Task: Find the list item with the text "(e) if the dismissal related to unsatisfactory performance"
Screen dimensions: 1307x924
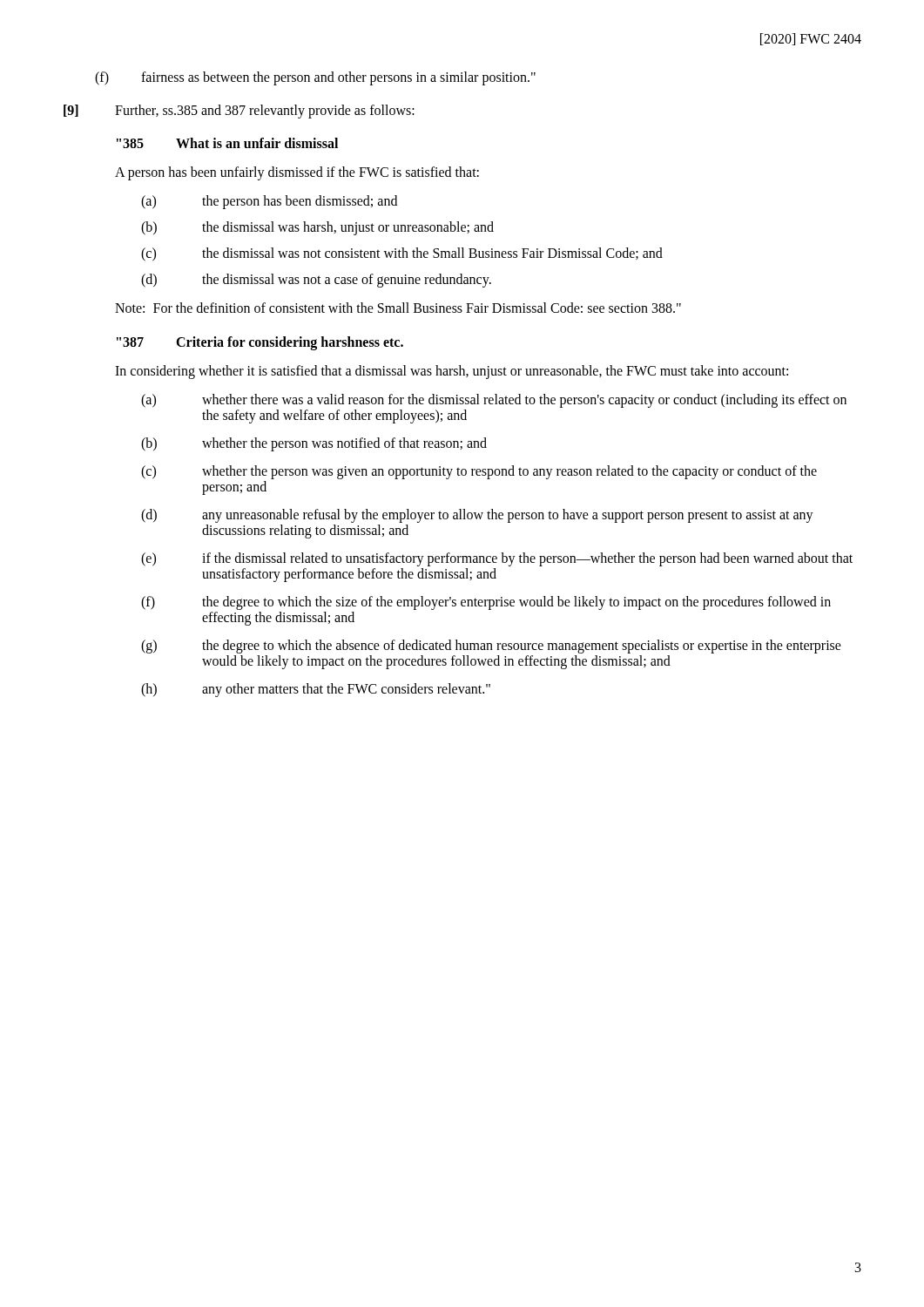Action: click(501, 566)
